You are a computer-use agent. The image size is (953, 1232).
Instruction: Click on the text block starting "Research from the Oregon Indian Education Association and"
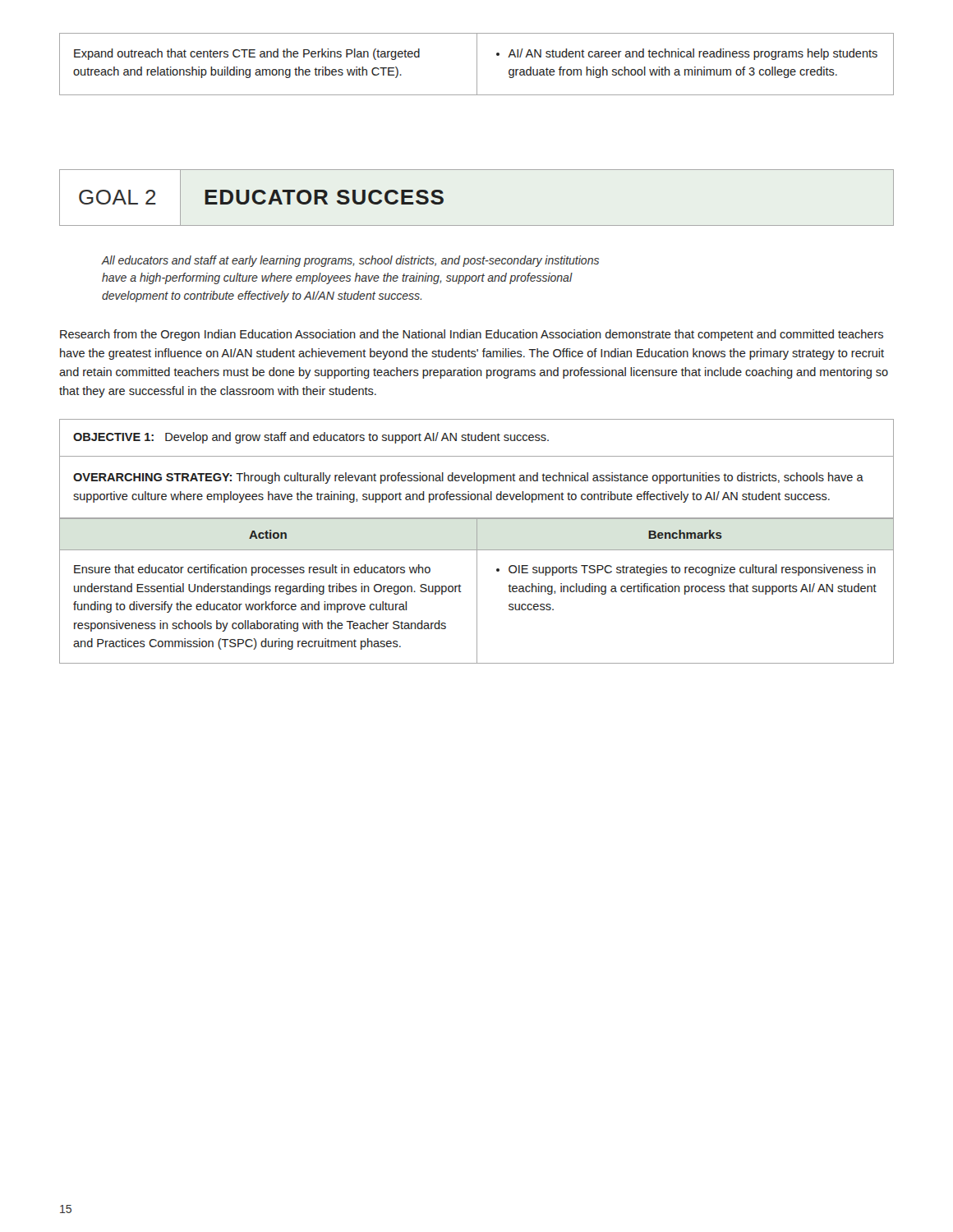click(x=474, y=363)
